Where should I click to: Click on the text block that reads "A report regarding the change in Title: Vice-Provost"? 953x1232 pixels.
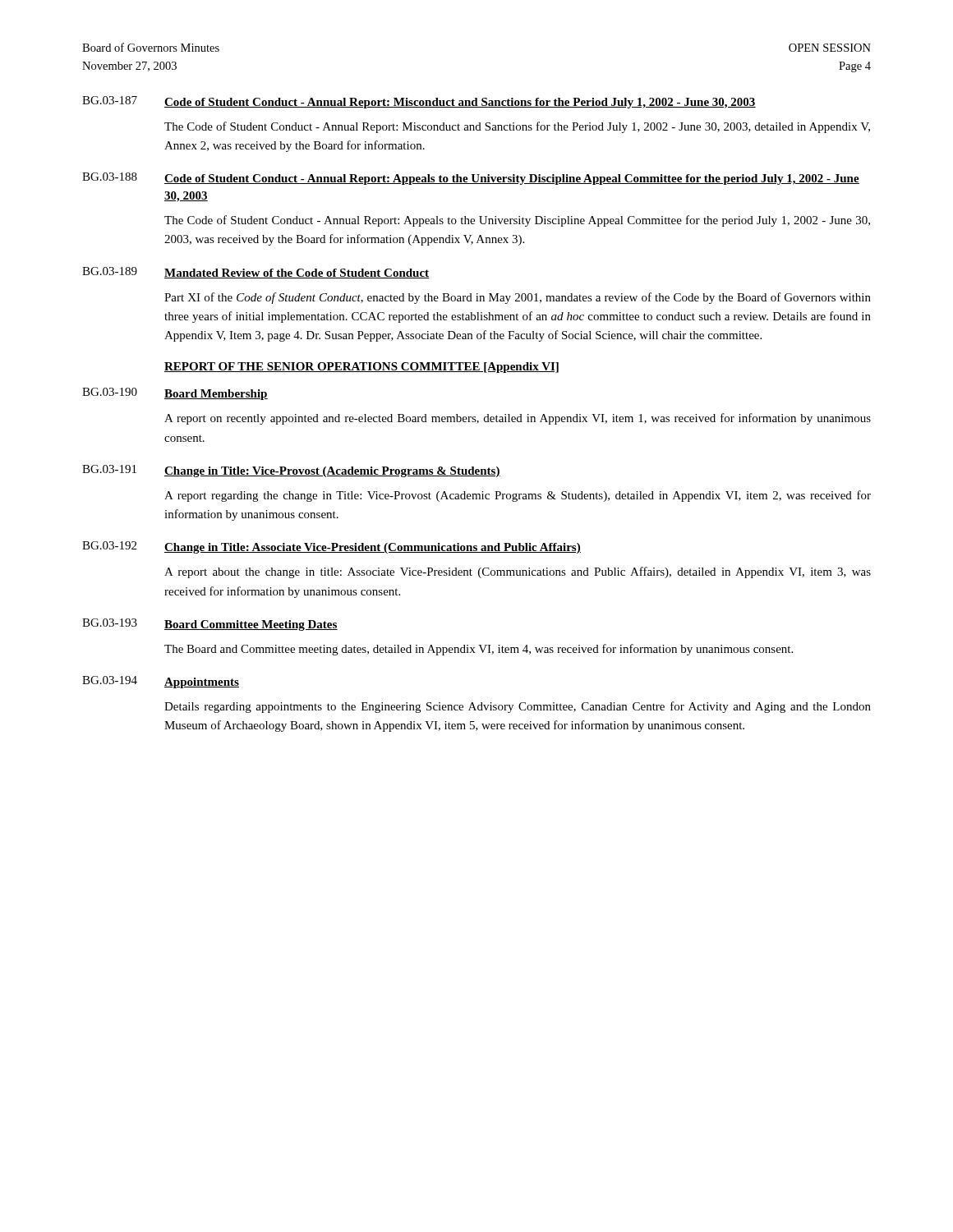518,505
